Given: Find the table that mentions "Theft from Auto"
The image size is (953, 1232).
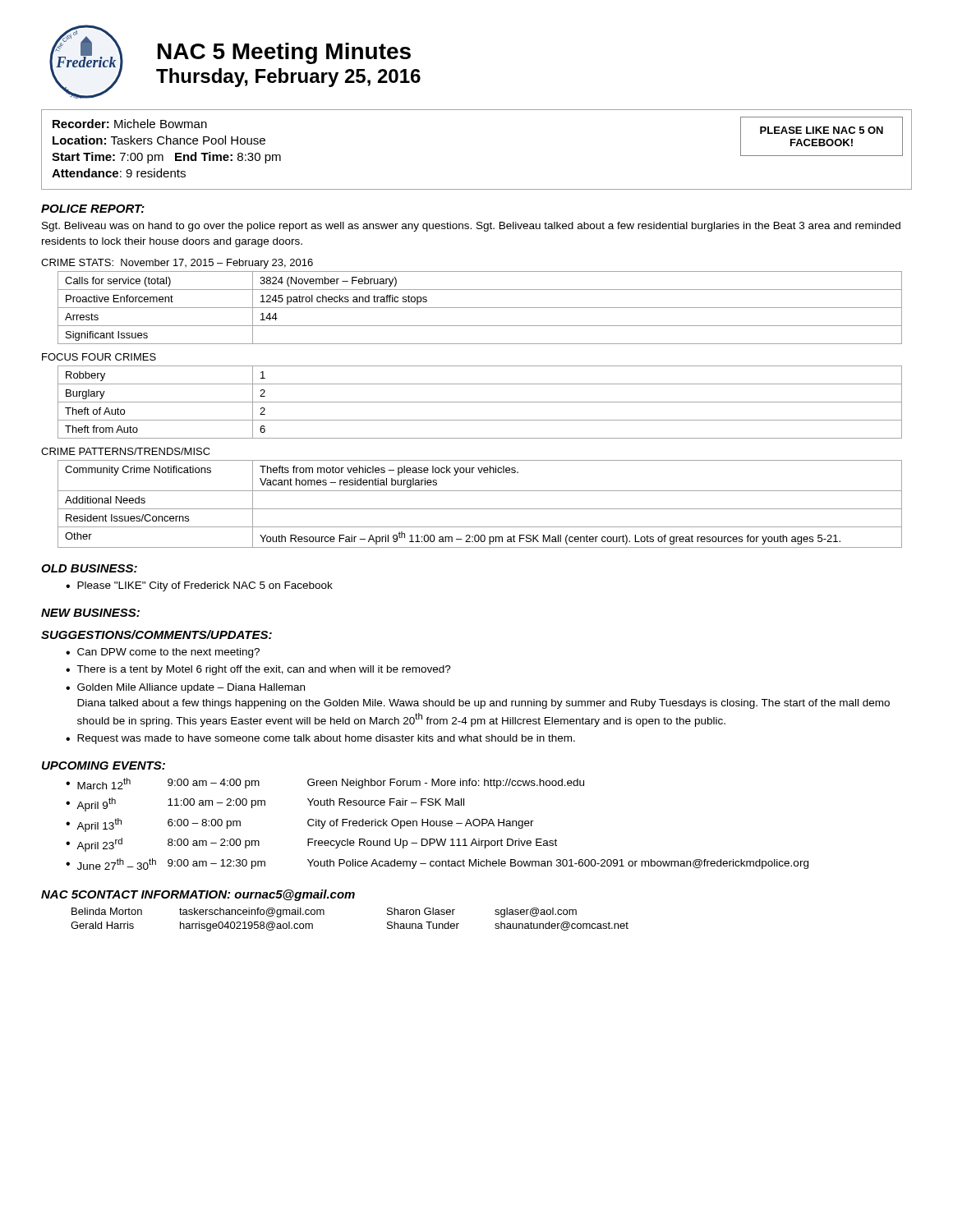Looking at the screenshot, I should click(476, 402).
